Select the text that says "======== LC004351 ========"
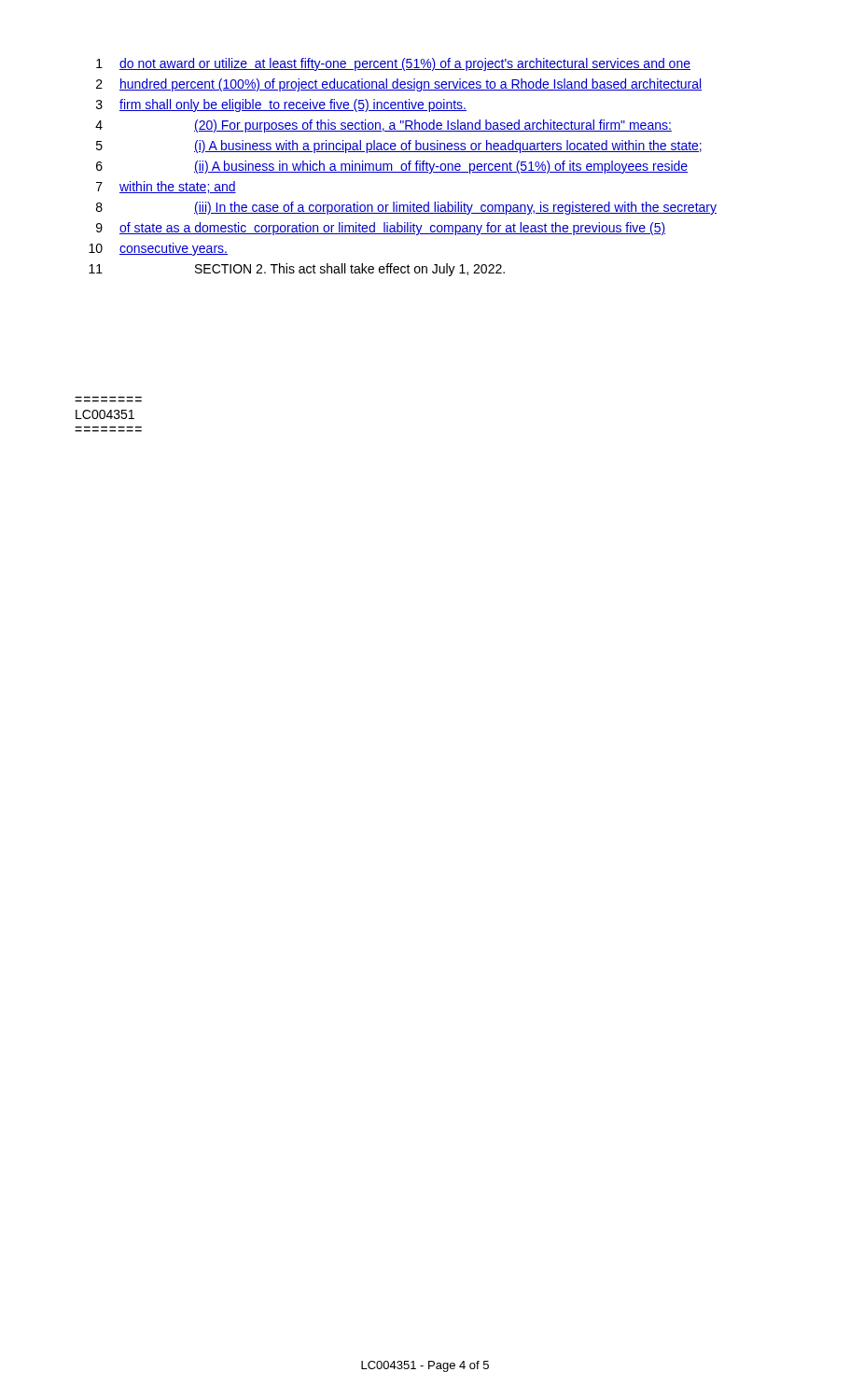The image size is (850, 1400). click(109, 414)
